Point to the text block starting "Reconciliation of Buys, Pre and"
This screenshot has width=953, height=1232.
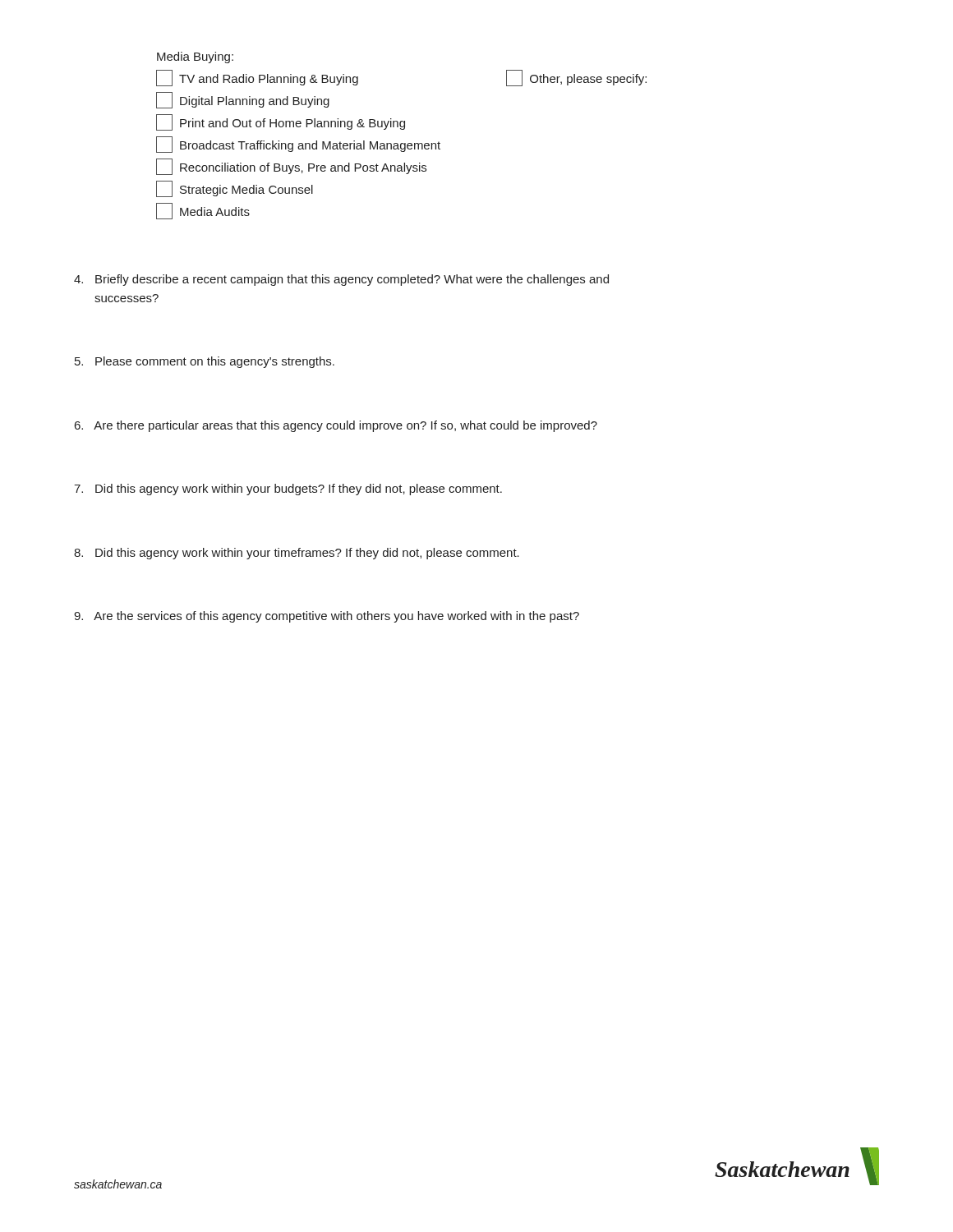pos(292,167)
